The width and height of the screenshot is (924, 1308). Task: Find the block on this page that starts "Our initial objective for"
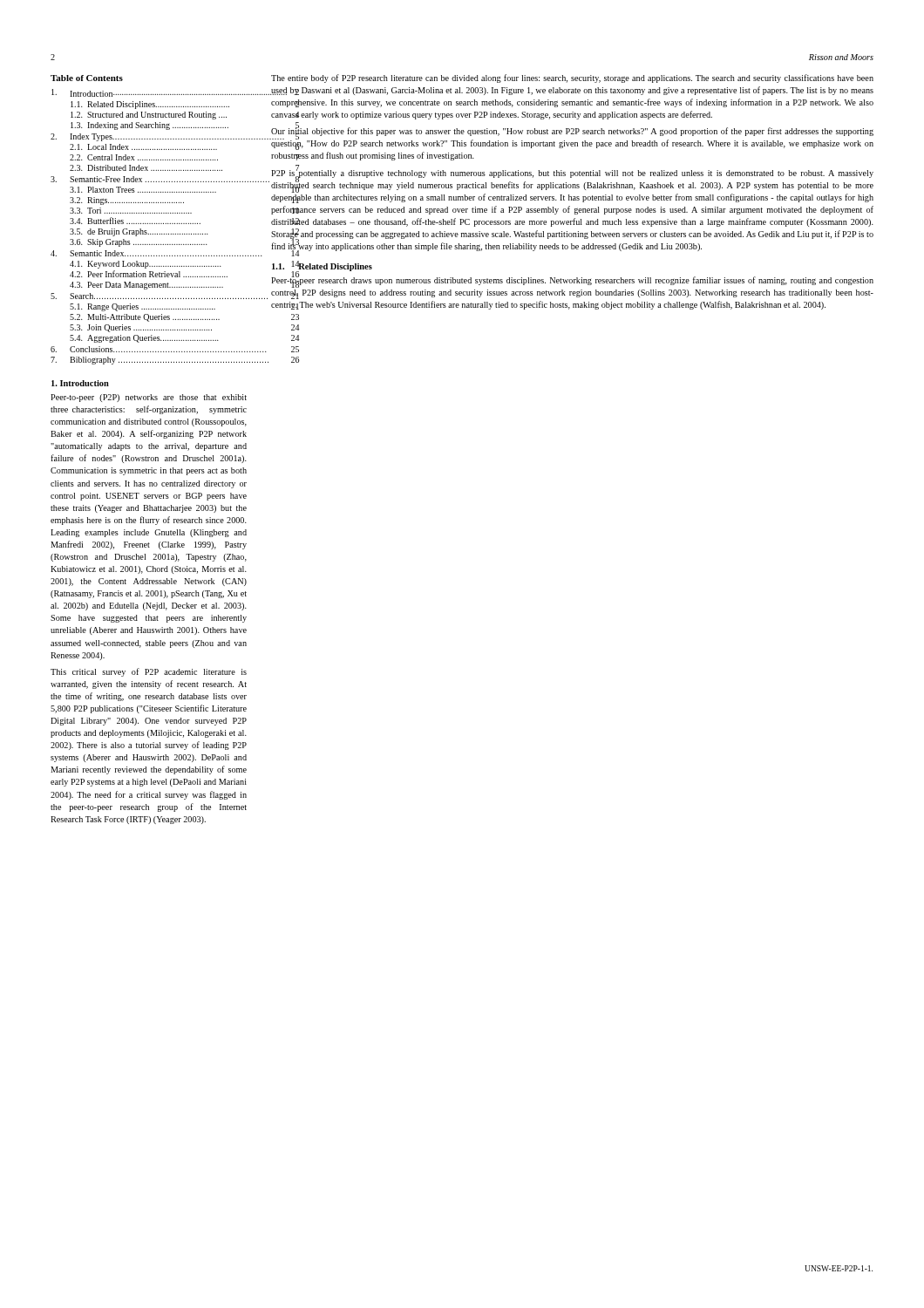tap(572, 144)
